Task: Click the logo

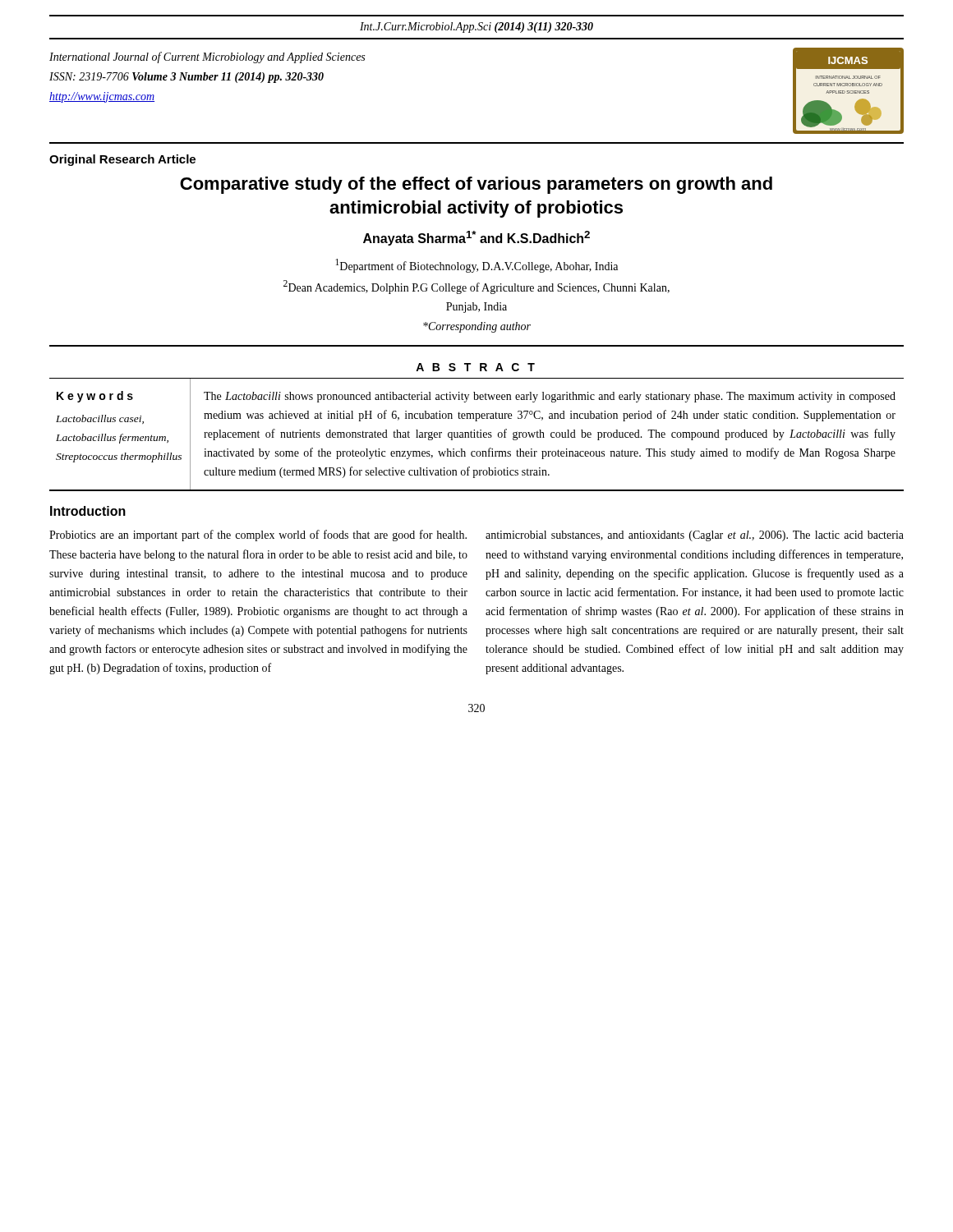Action: click(x=848, y=91)
